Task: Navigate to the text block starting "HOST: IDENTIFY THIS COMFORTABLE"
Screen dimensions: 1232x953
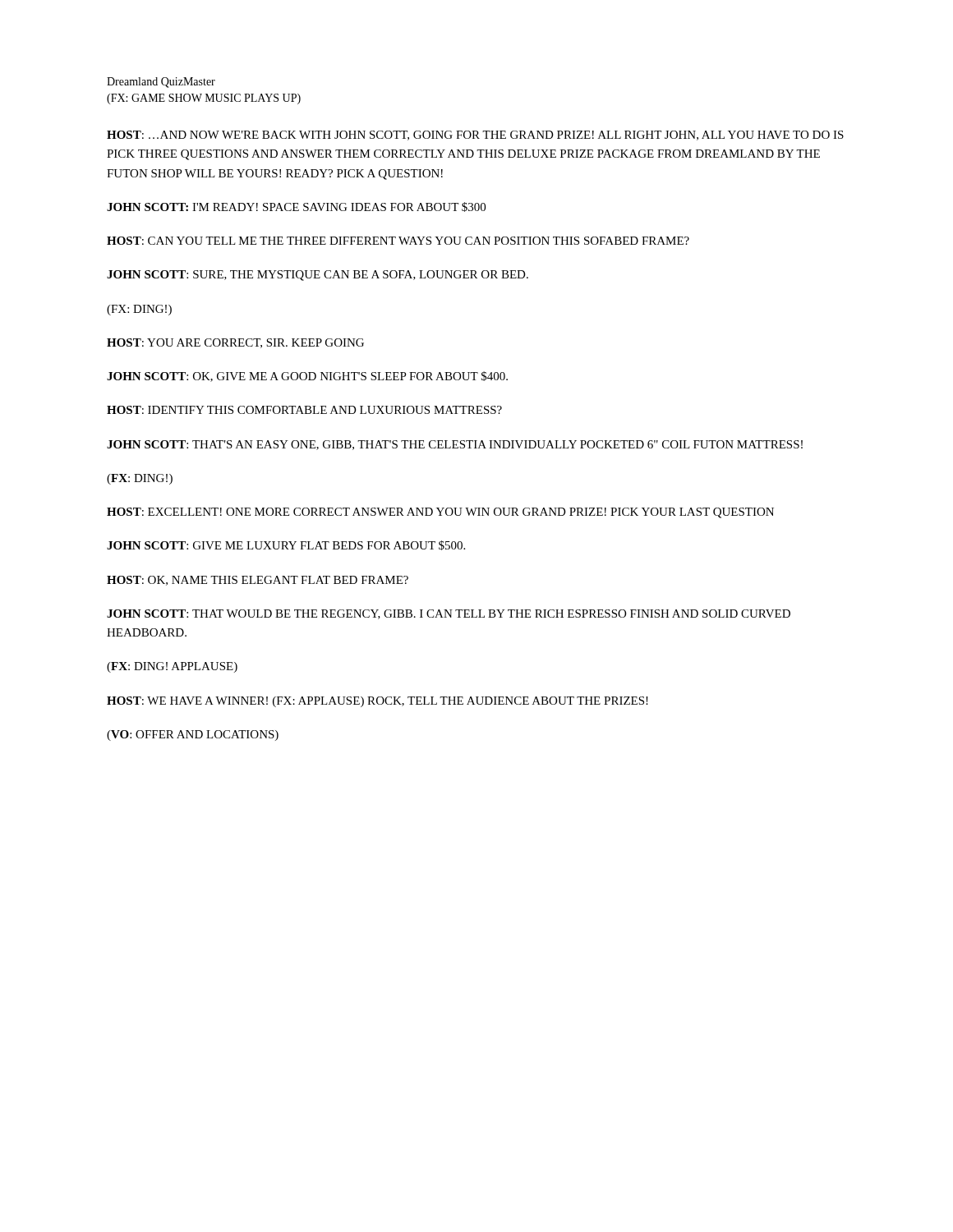Action: pos(305,410)
